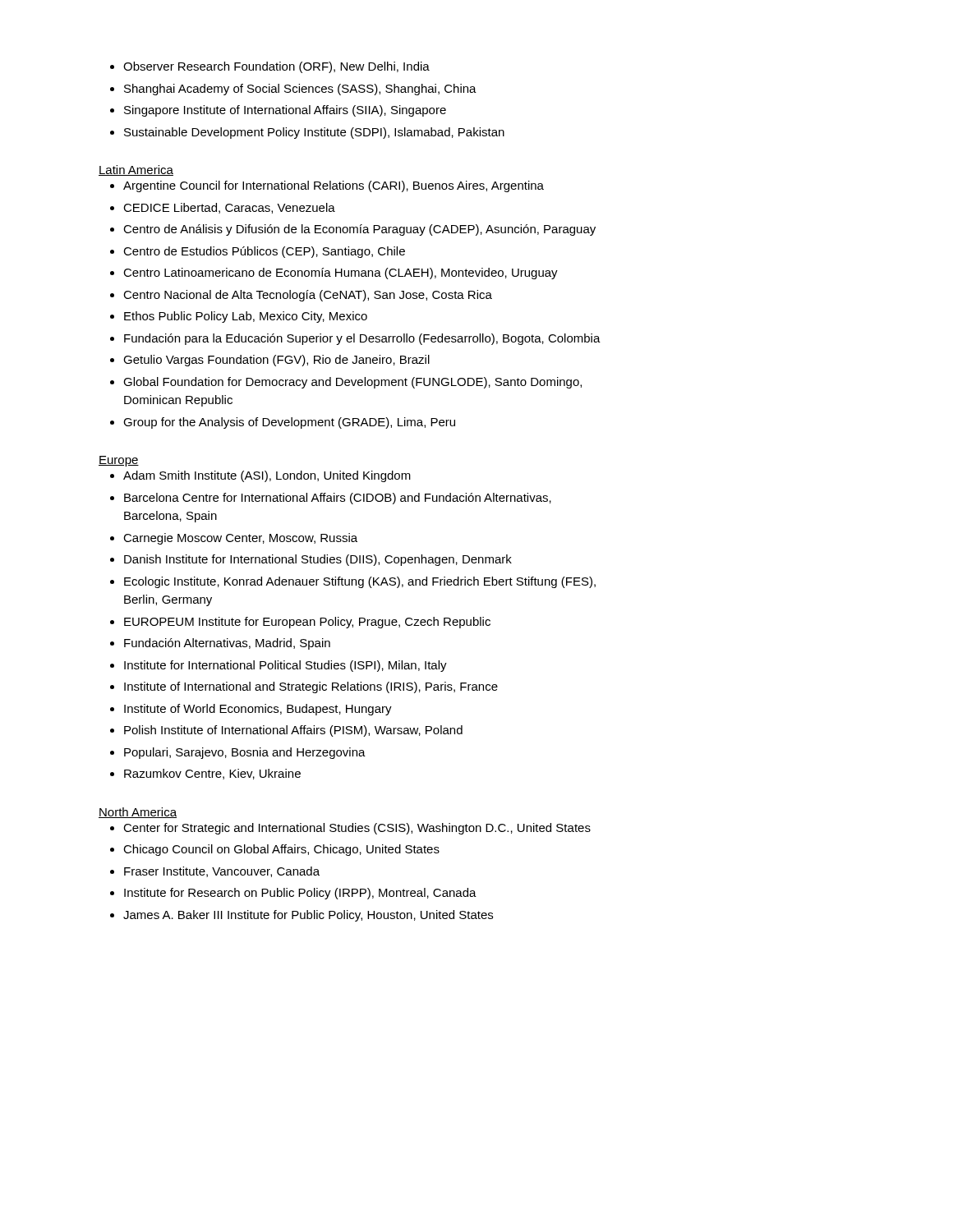Find the text block starting "Latin America"

coord(136,170)
